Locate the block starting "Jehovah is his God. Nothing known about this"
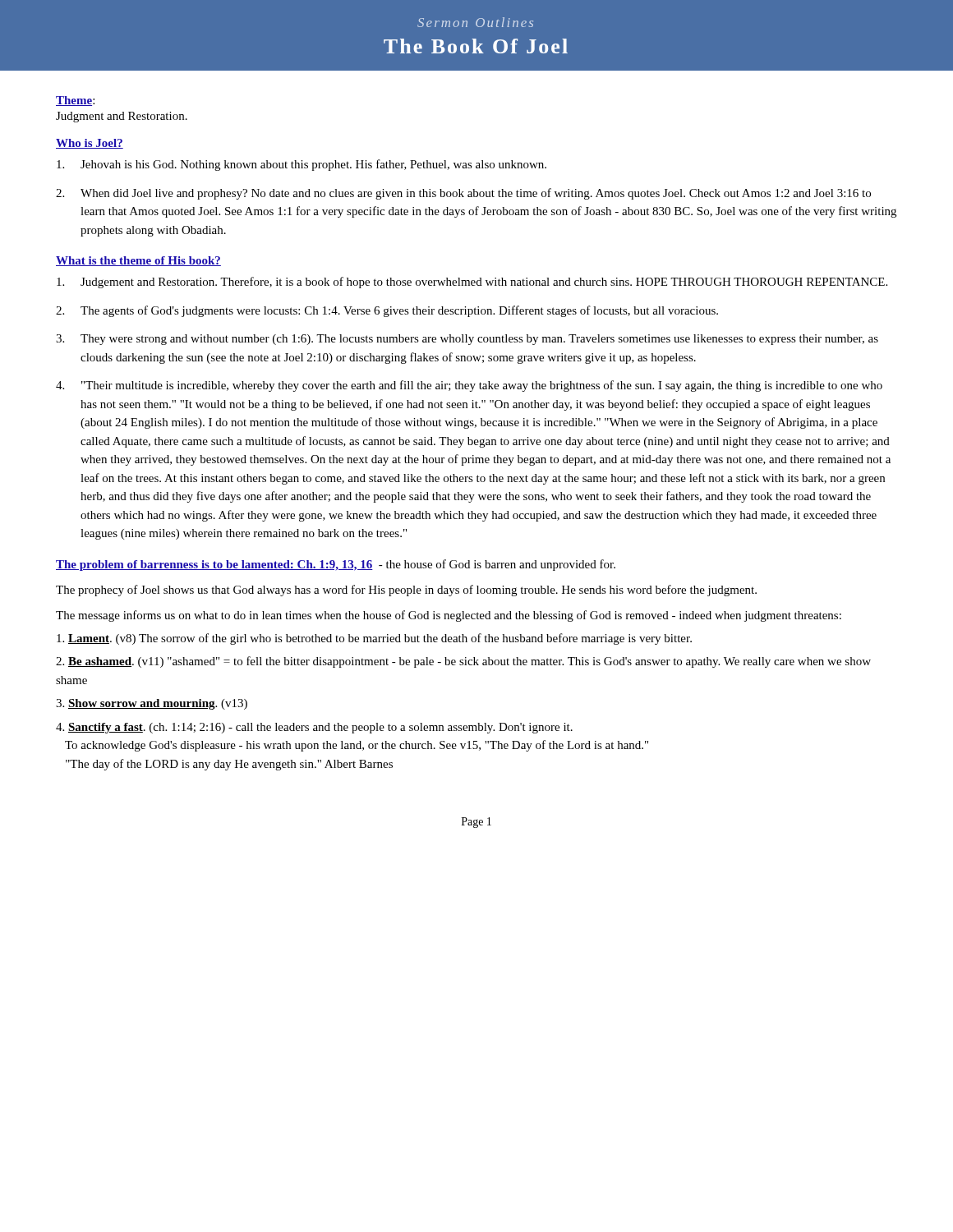Image resolution: width=953 pixels, height=1232 pixels. (476, 164)
